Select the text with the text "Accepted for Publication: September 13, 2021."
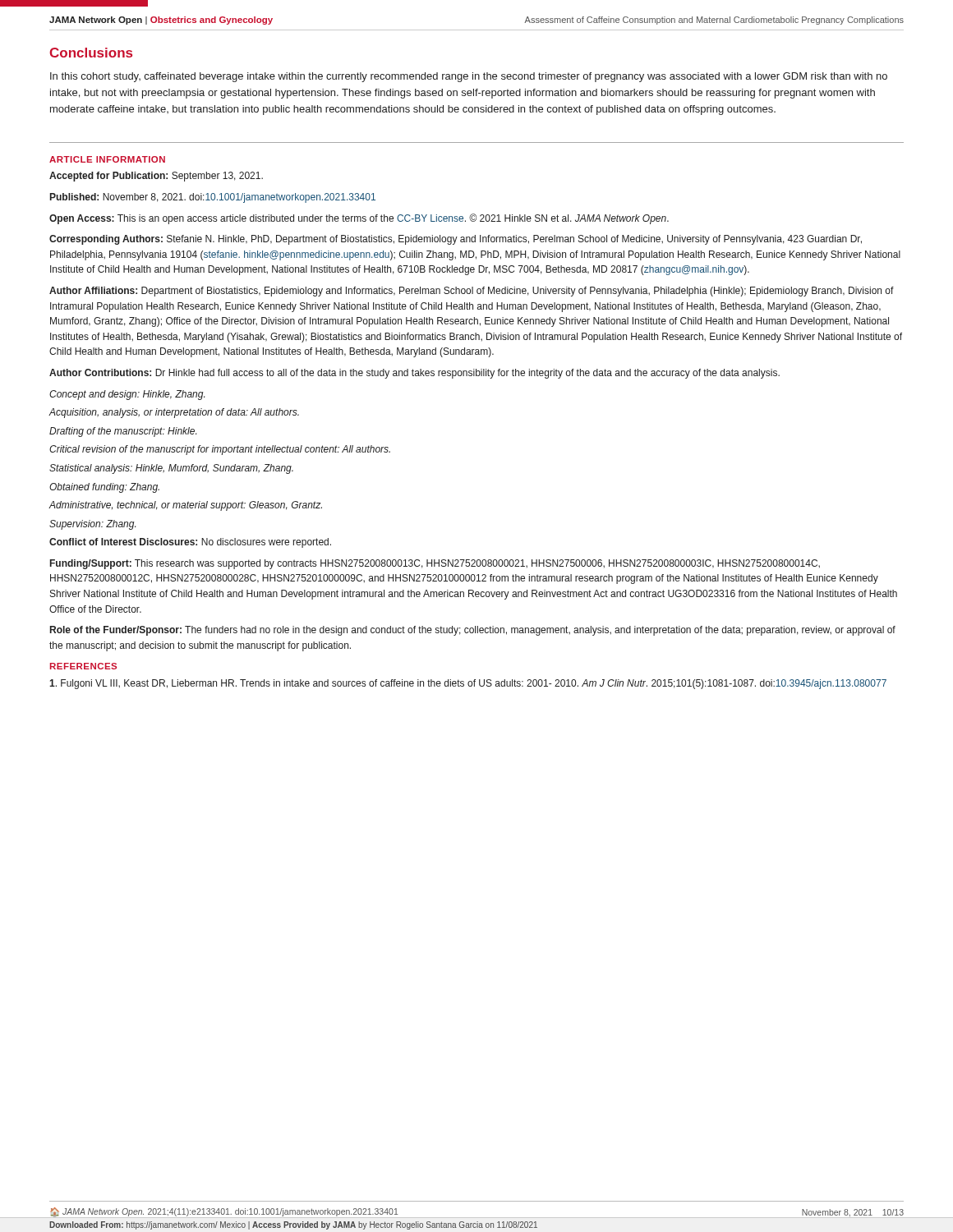Image resolution: width=953 pixels, height=1232 pixels. pos(156,176)
